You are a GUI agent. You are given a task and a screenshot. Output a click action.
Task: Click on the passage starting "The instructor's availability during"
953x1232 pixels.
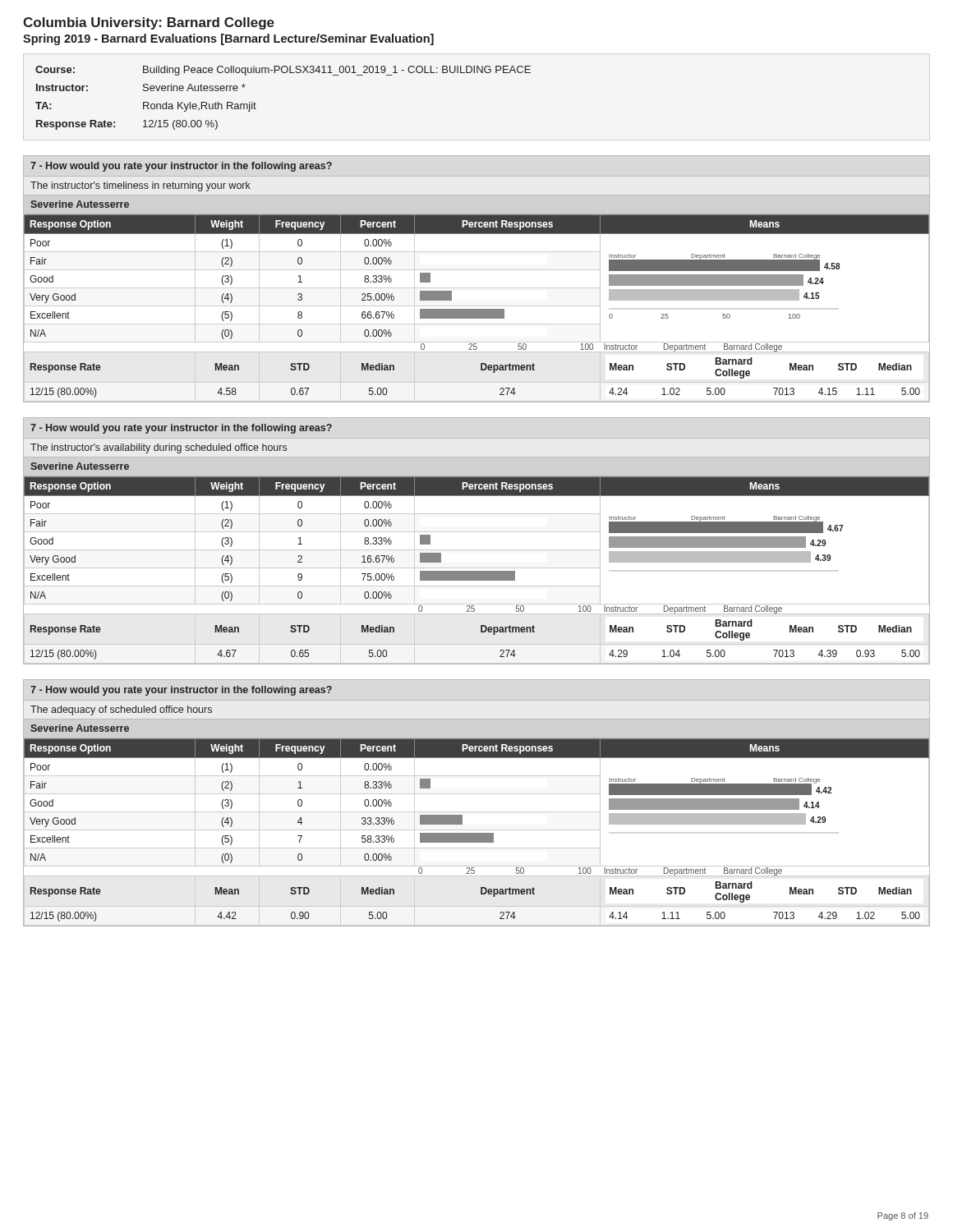point(159,448)
